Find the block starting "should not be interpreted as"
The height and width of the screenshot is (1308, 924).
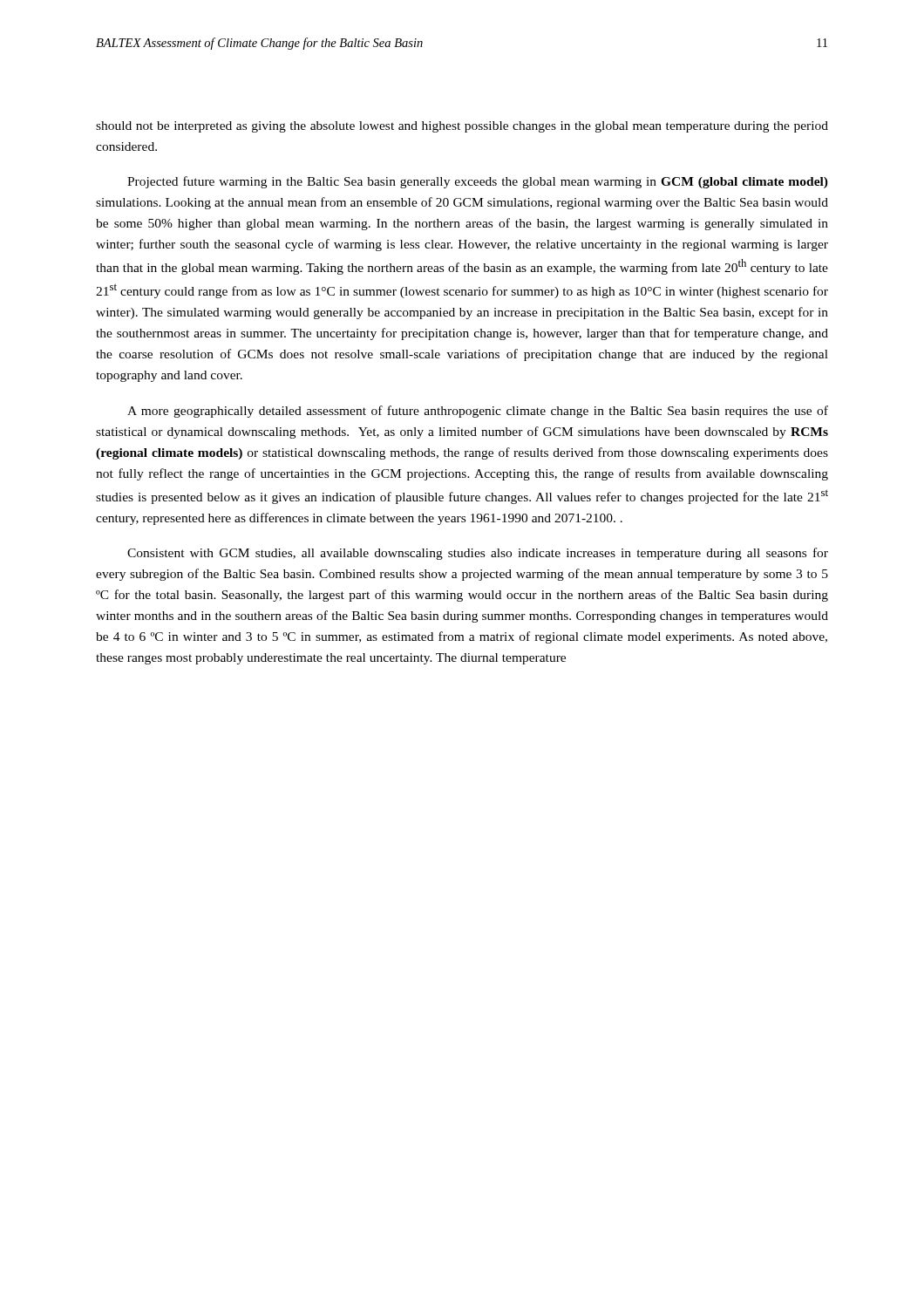462,136
